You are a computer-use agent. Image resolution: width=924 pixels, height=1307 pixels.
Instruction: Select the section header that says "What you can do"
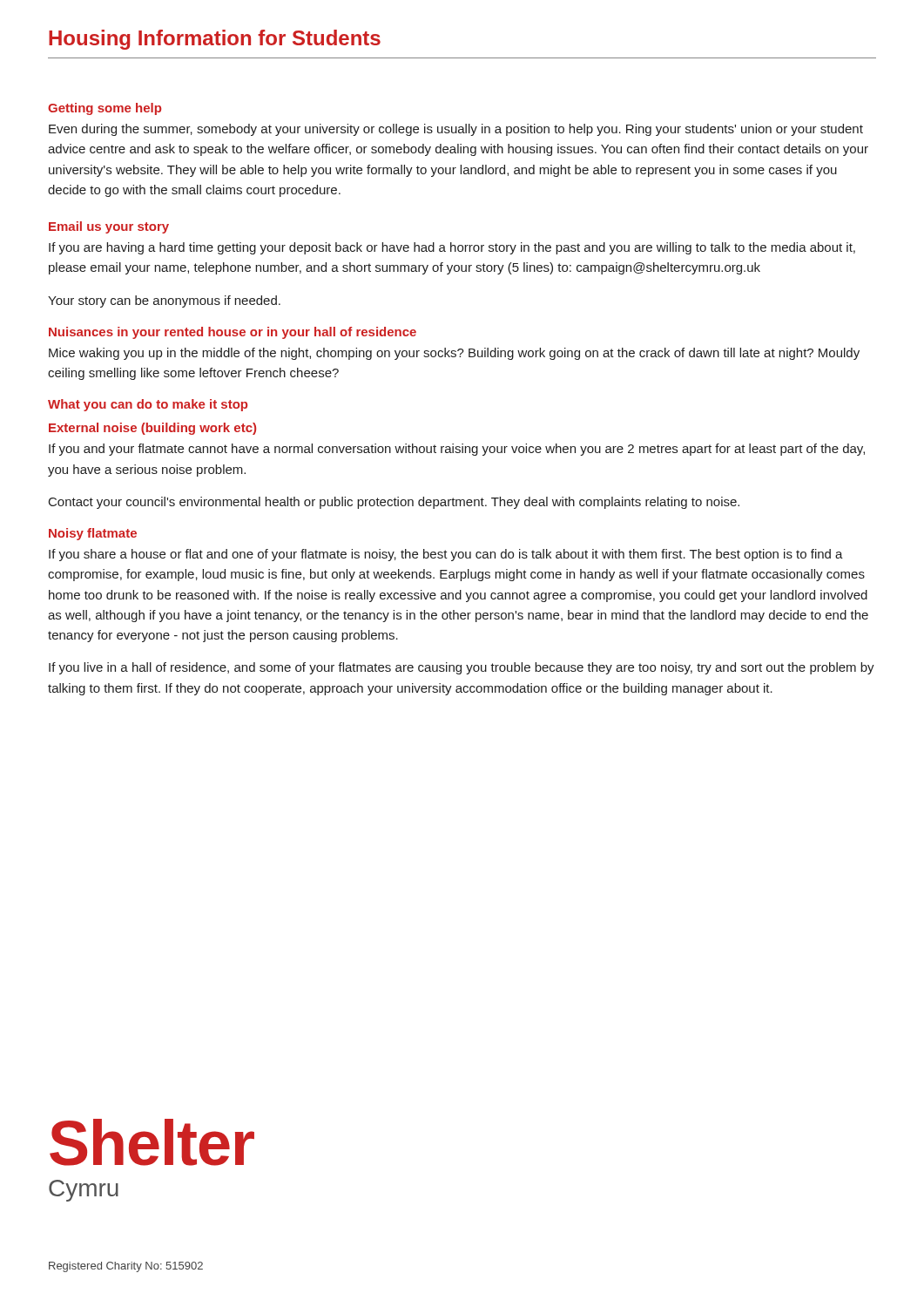pyautogui.click(x=148, y=405)
